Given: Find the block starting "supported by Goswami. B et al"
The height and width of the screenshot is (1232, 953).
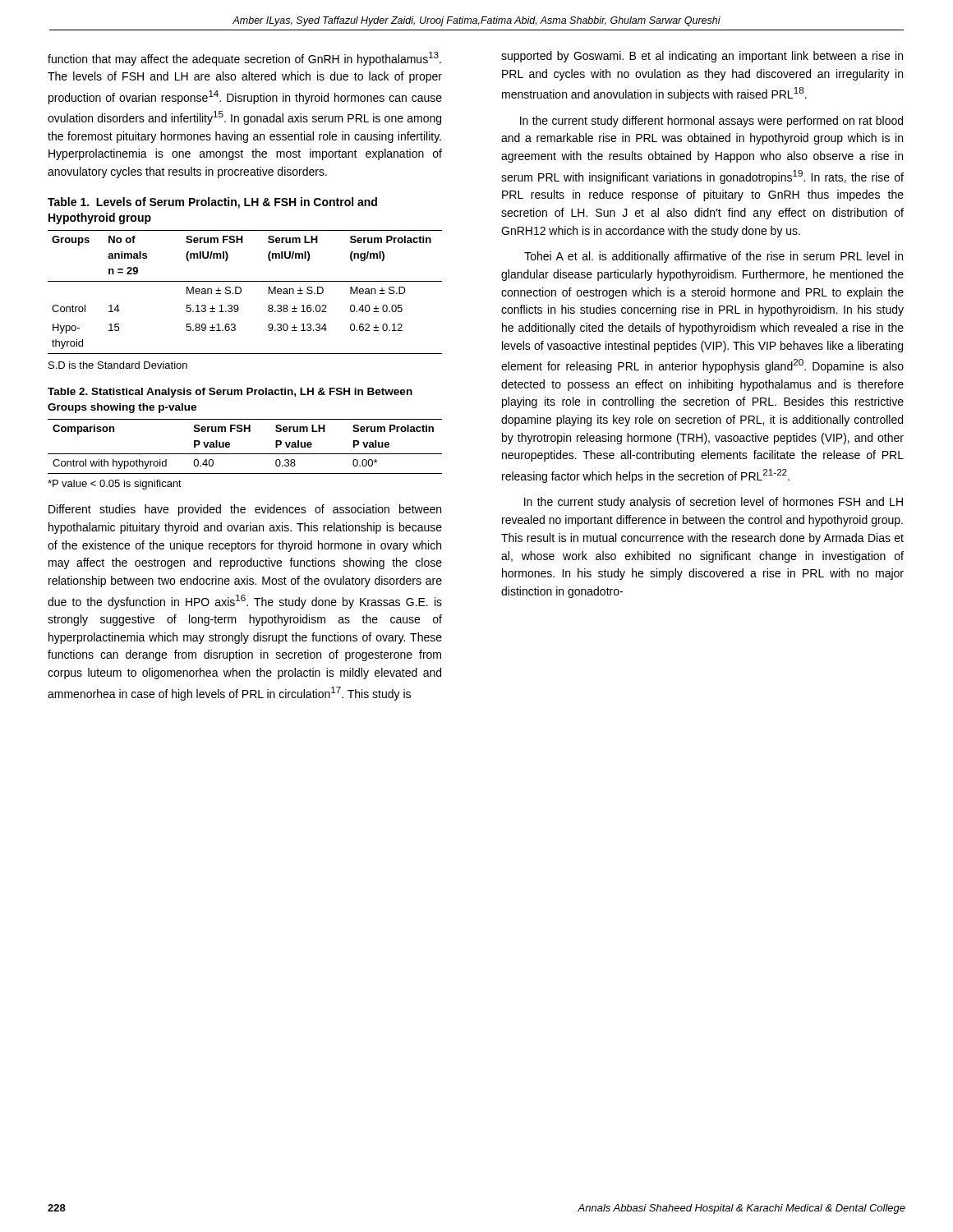Looking at the screenshot, I should click(702, 75).
